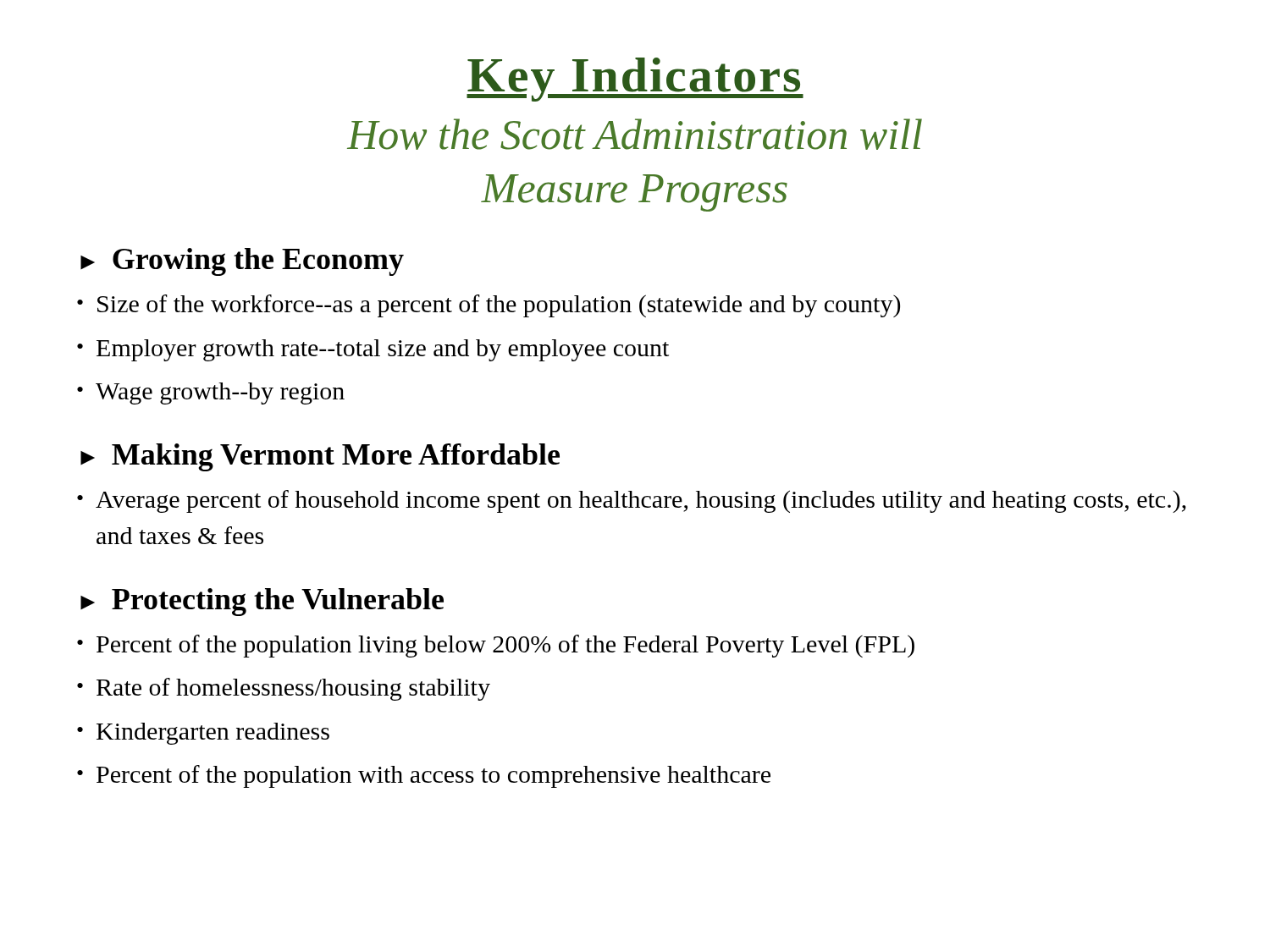Locate the passage starting "• Percent of the population with"
Image resolution: width=1270 pixels, height=952 pixels.
pyautogui.click(x=635, y=774)
